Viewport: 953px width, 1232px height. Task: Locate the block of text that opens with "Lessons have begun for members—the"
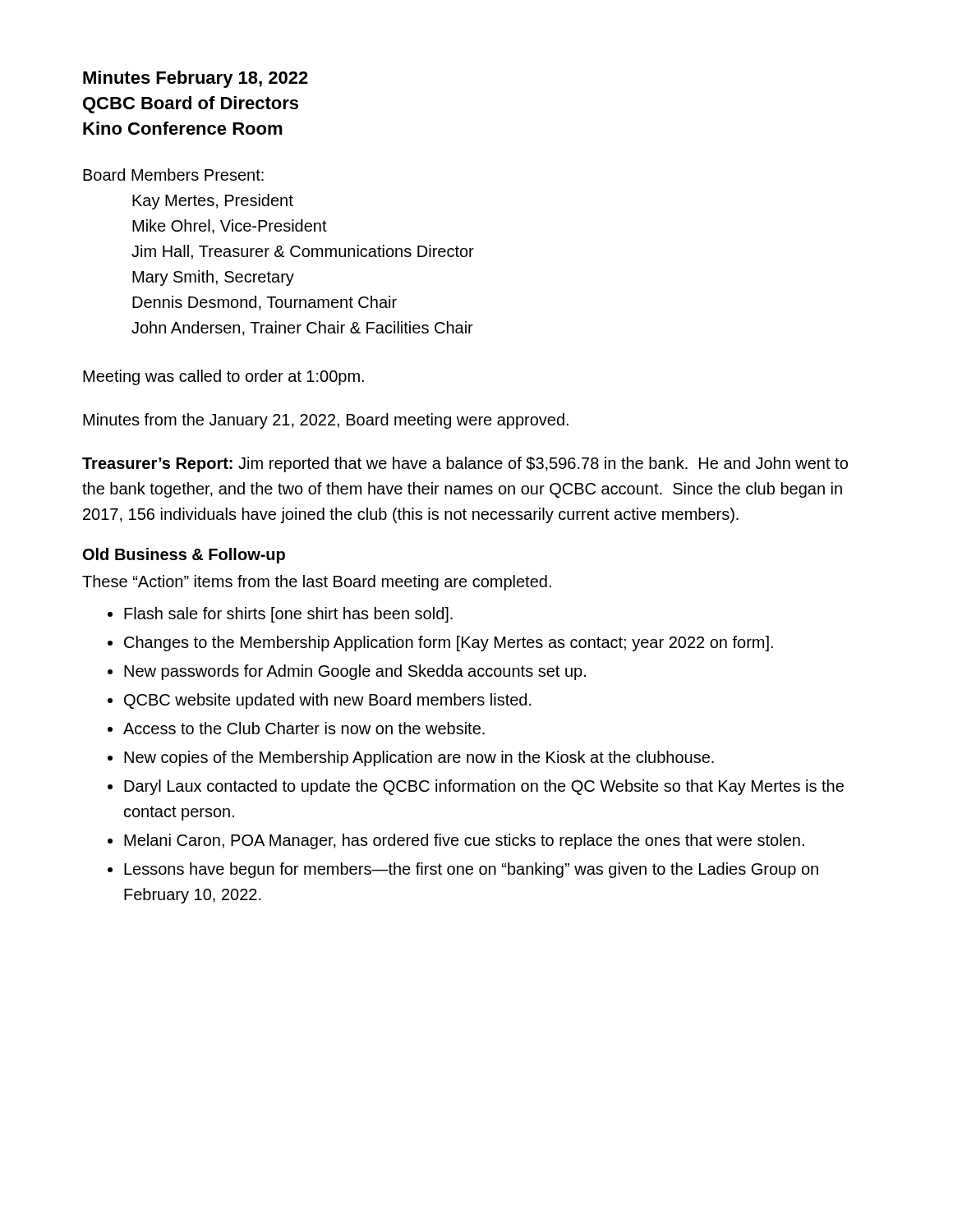pos(471,882)
